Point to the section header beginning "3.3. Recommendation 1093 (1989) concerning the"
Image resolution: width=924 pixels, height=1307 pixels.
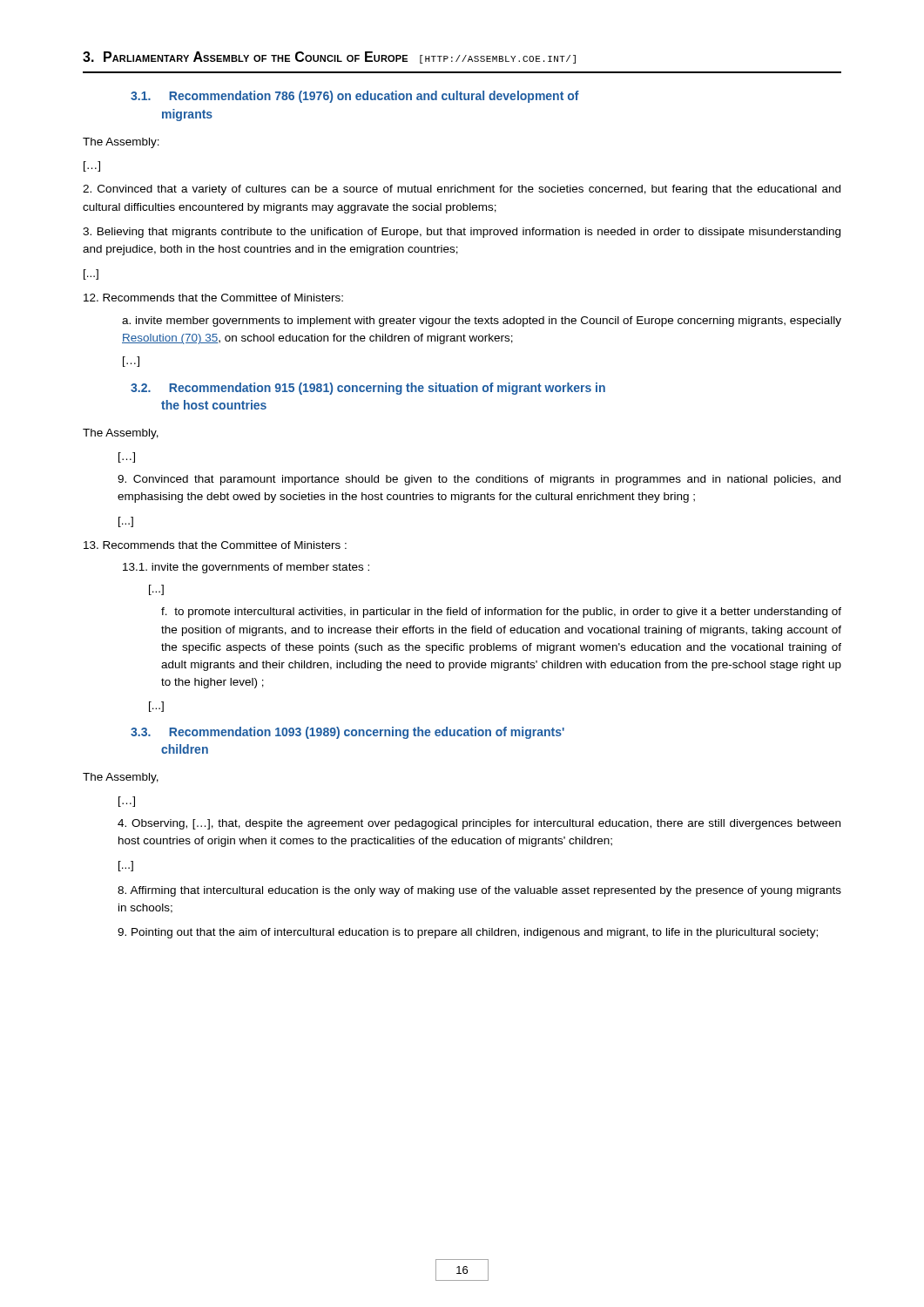[x=348, y=741]
